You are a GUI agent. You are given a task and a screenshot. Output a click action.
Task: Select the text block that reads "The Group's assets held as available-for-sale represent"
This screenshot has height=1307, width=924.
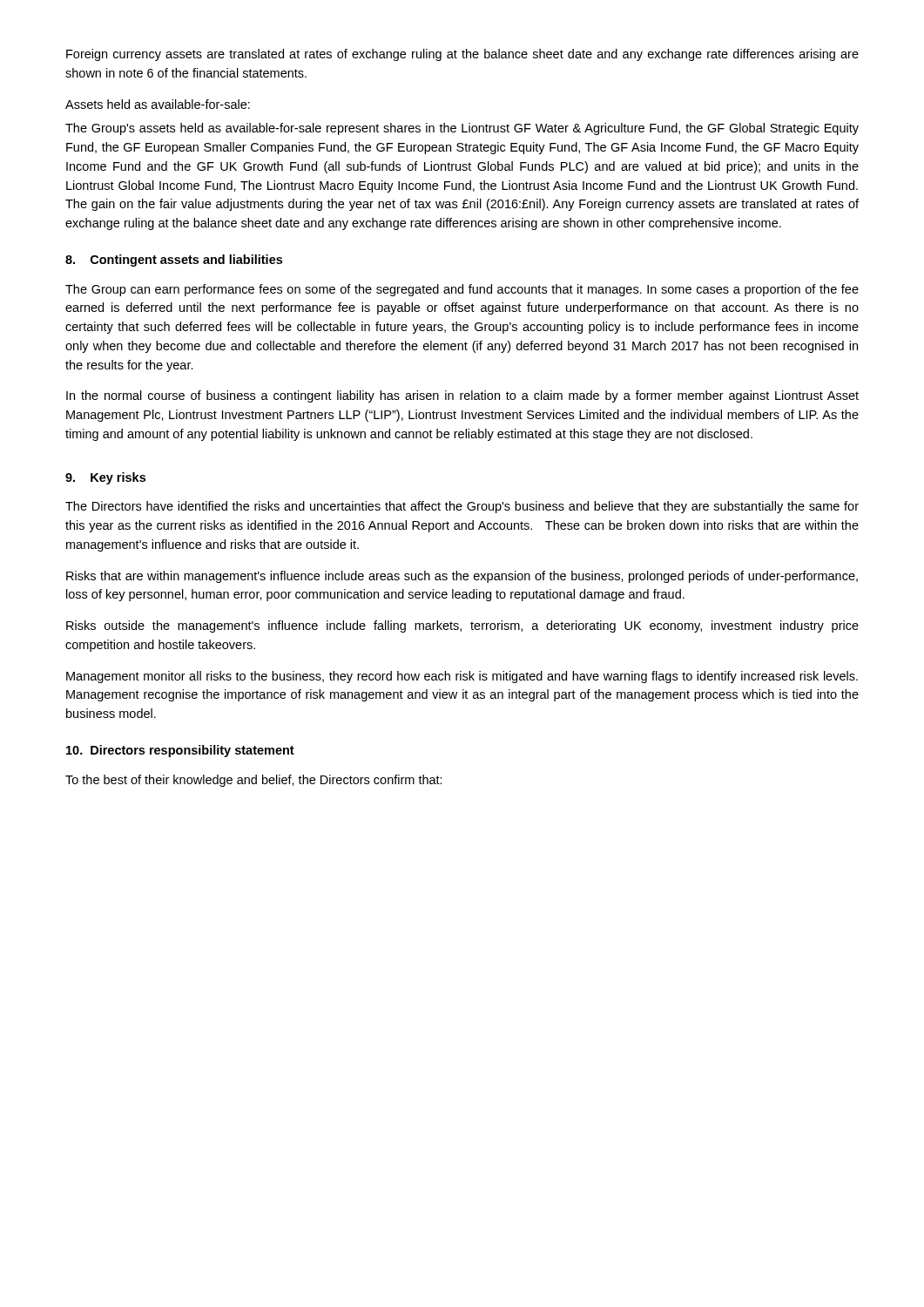point(462,176)
